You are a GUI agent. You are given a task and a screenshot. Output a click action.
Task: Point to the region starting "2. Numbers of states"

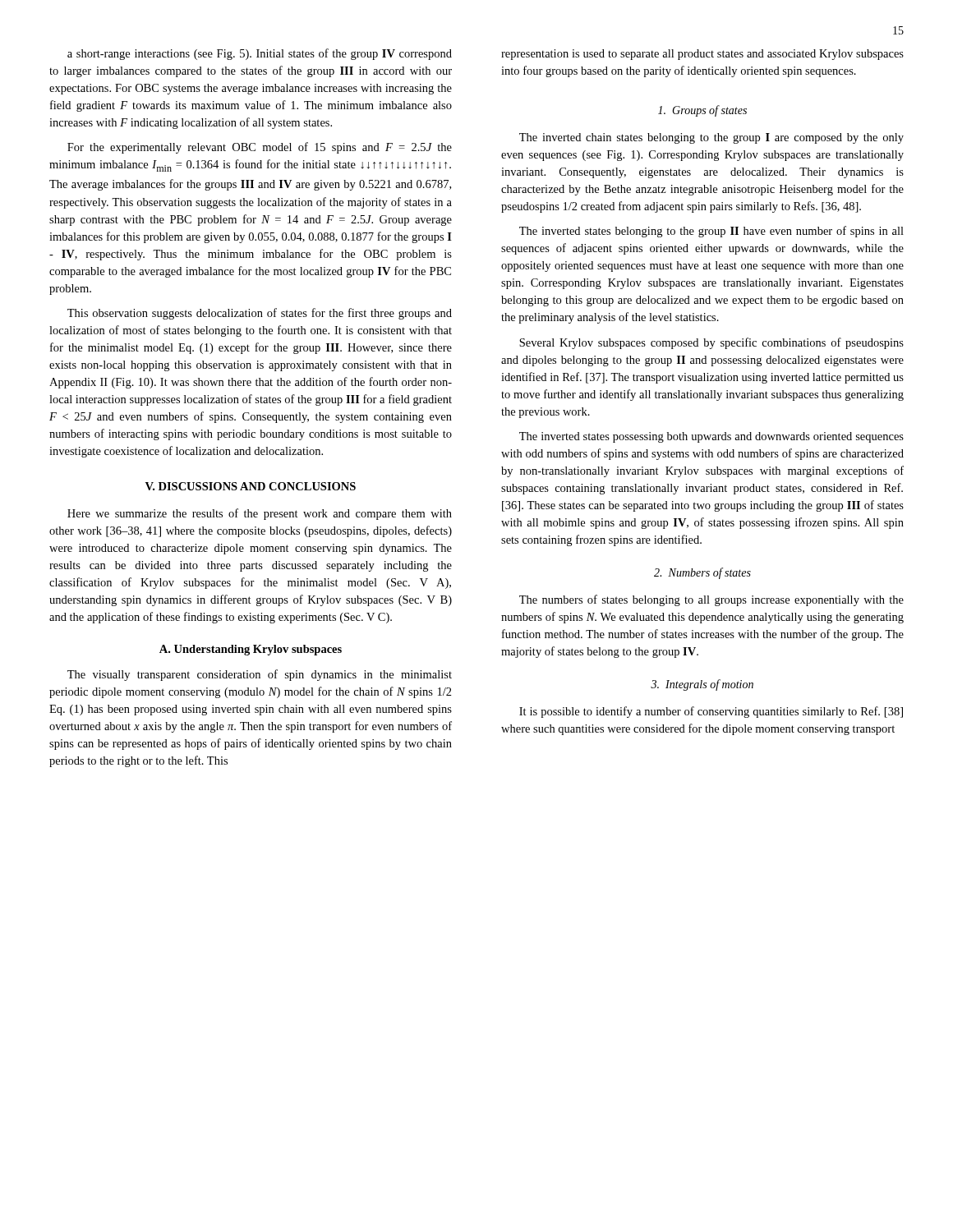click(702, 573)
